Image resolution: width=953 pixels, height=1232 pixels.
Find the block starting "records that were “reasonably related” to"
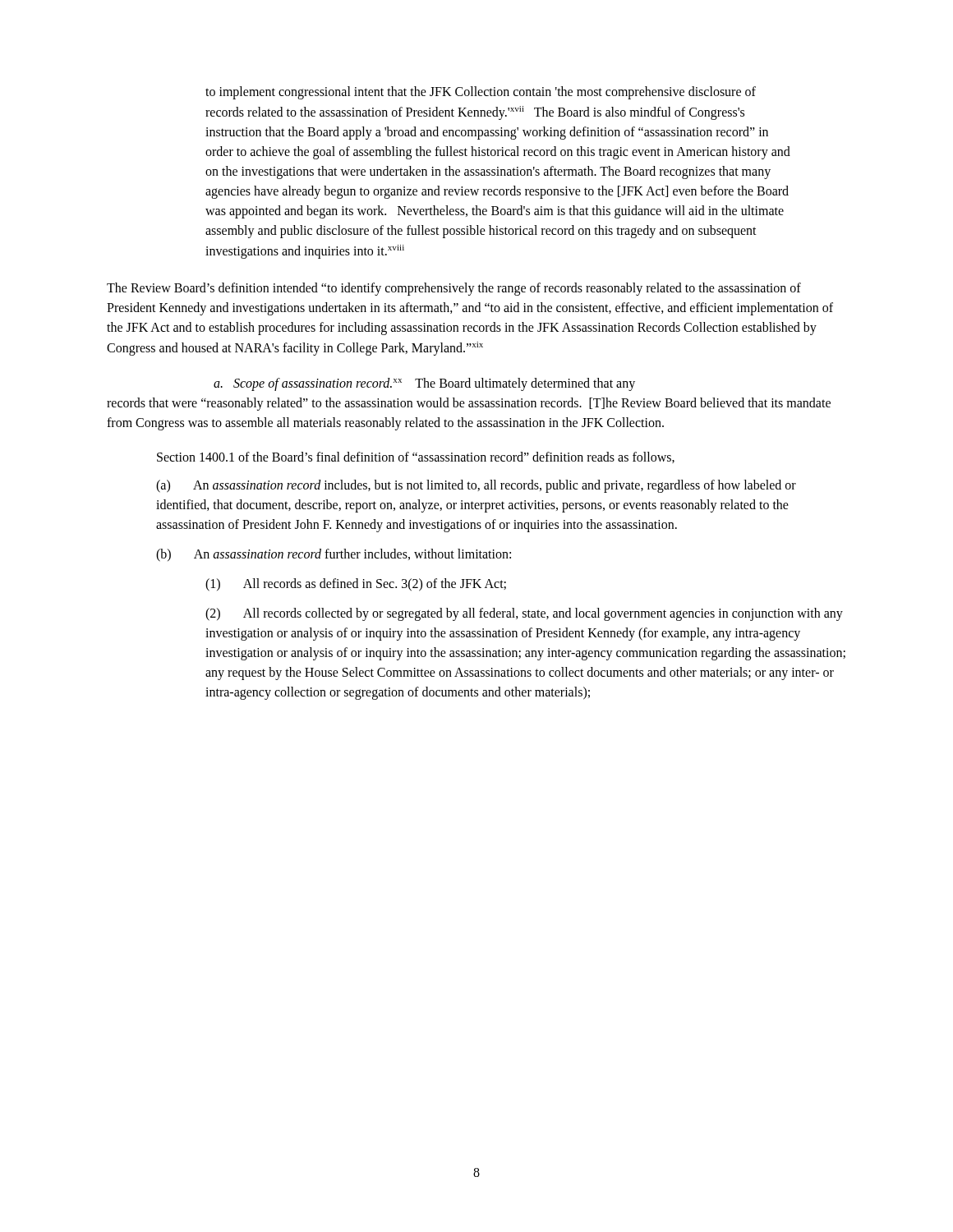(x=469, y=413)
